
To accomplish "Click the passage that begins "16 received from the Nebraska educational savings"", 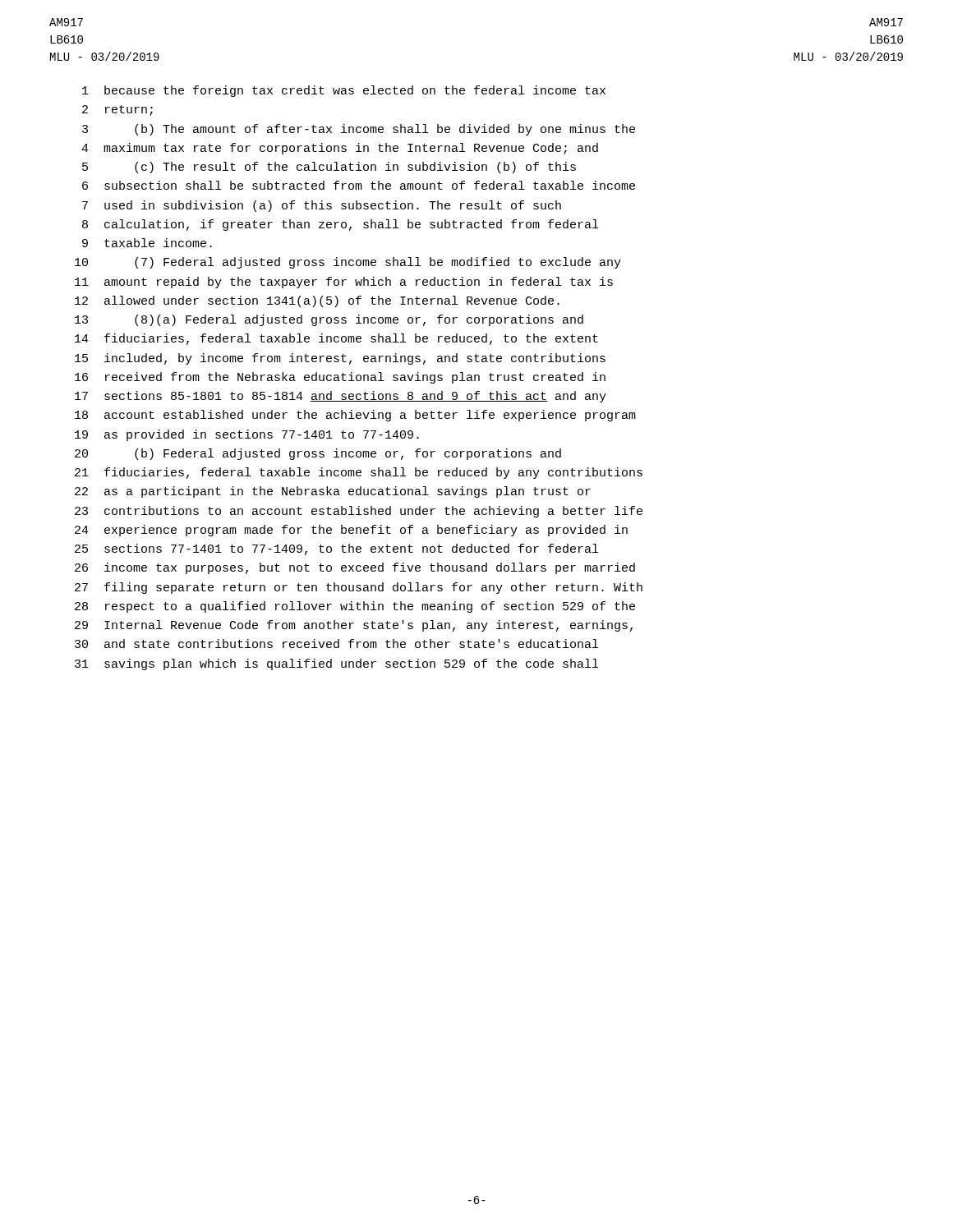I will [x=476, y=378].
